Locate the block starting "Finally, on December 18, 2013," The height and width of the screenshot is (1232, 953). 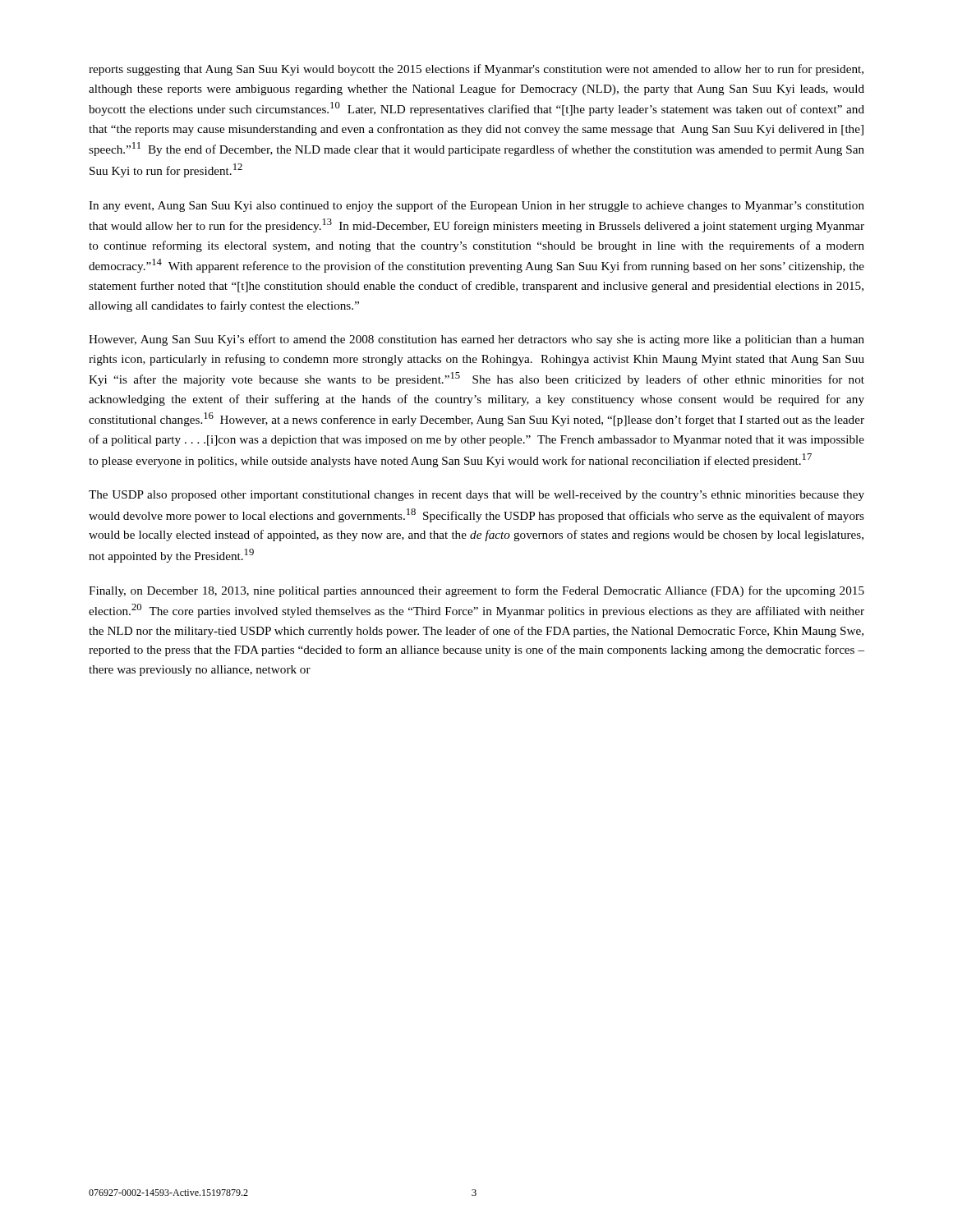(x=476, y=630)
